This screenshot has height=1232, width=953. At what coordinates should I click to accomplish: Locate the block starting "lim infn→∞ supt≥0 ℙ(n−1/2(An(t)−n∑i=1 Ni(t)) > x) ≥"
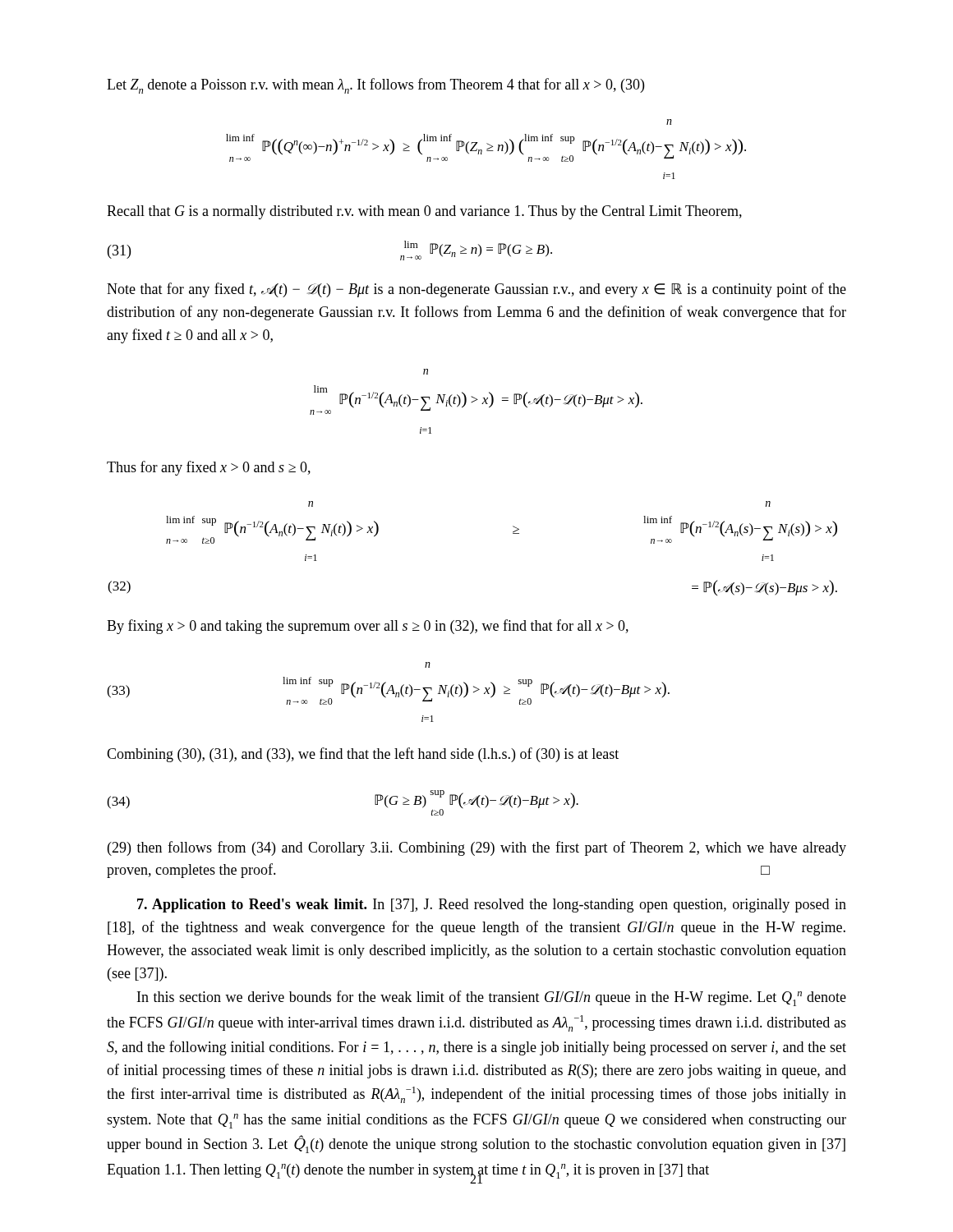309,504
